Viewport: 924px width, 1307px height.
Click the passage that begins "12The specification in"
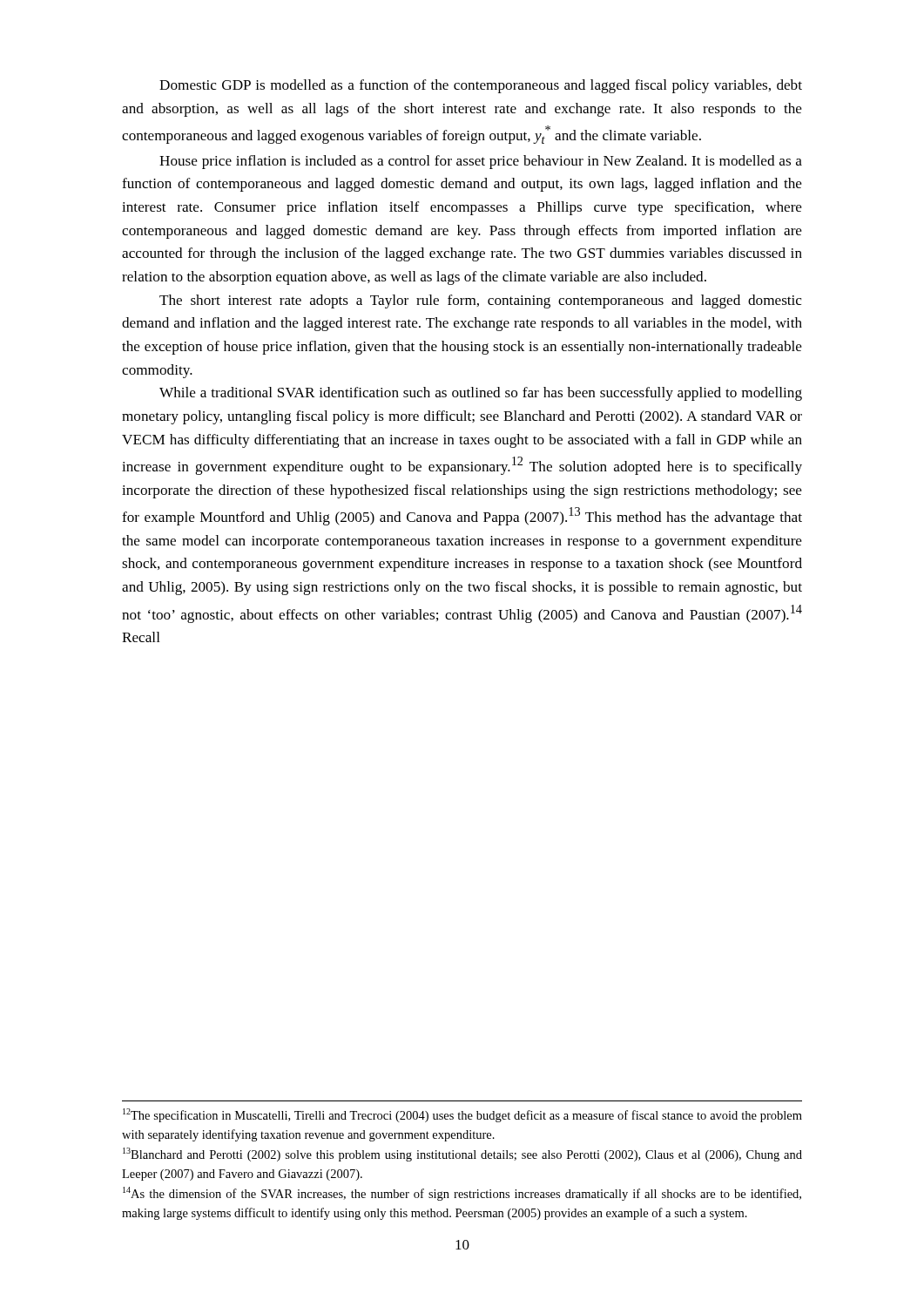click(x=462, y=1124)
